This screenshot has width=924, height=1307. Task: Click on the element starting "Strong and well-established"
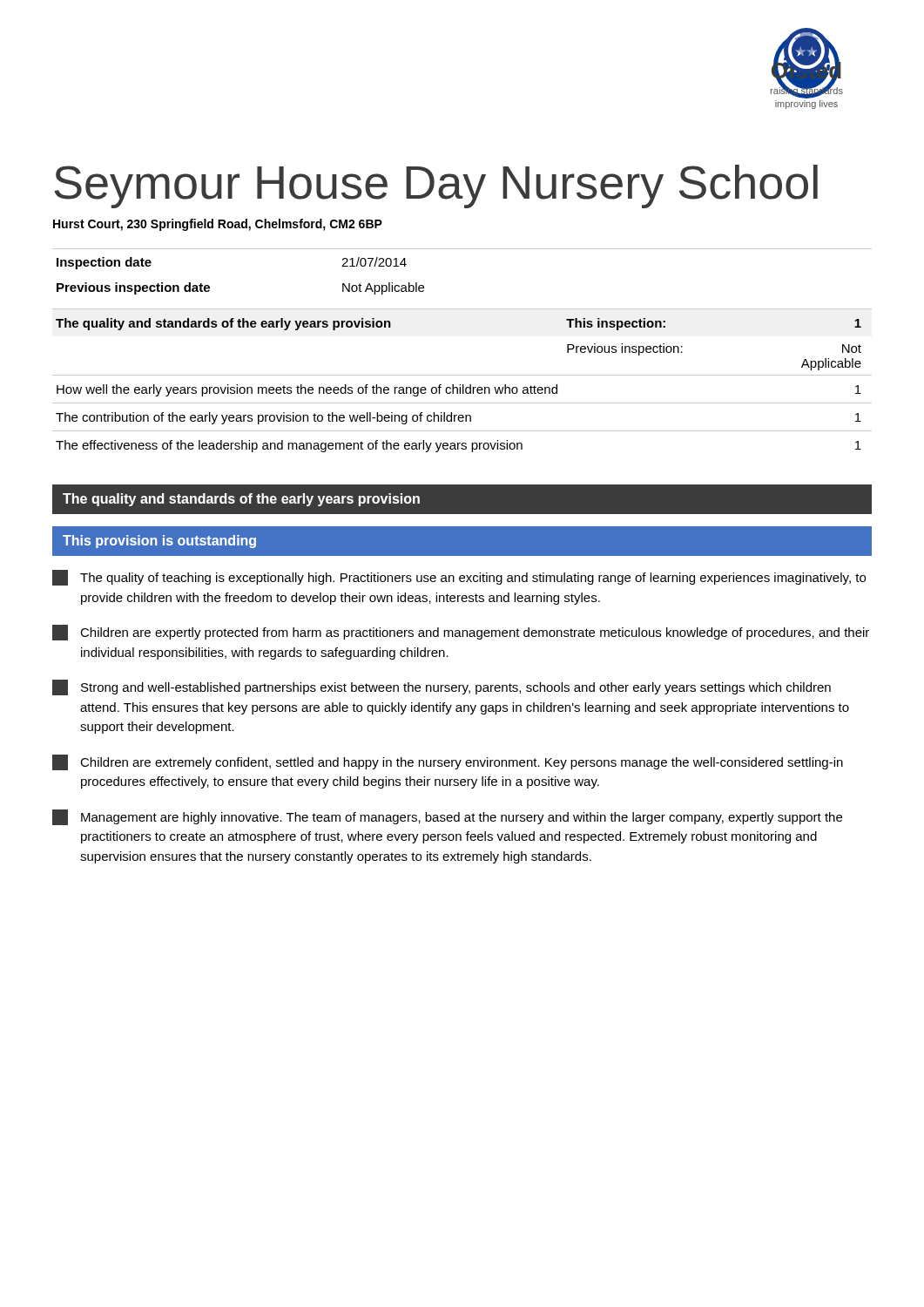(x=462, y=708)
